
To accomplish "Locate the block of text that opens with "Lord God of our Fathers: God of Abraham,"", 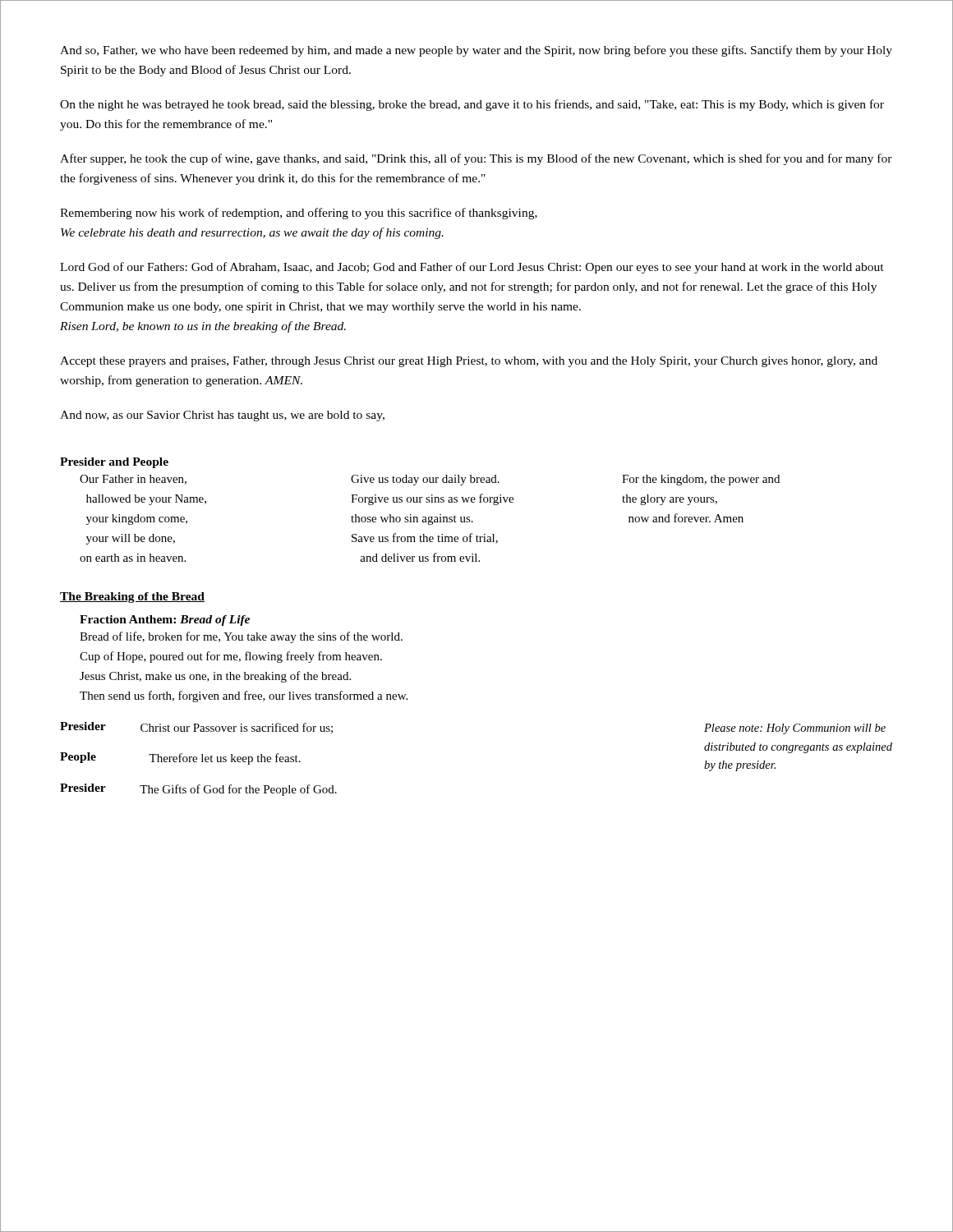I will 472,296.
